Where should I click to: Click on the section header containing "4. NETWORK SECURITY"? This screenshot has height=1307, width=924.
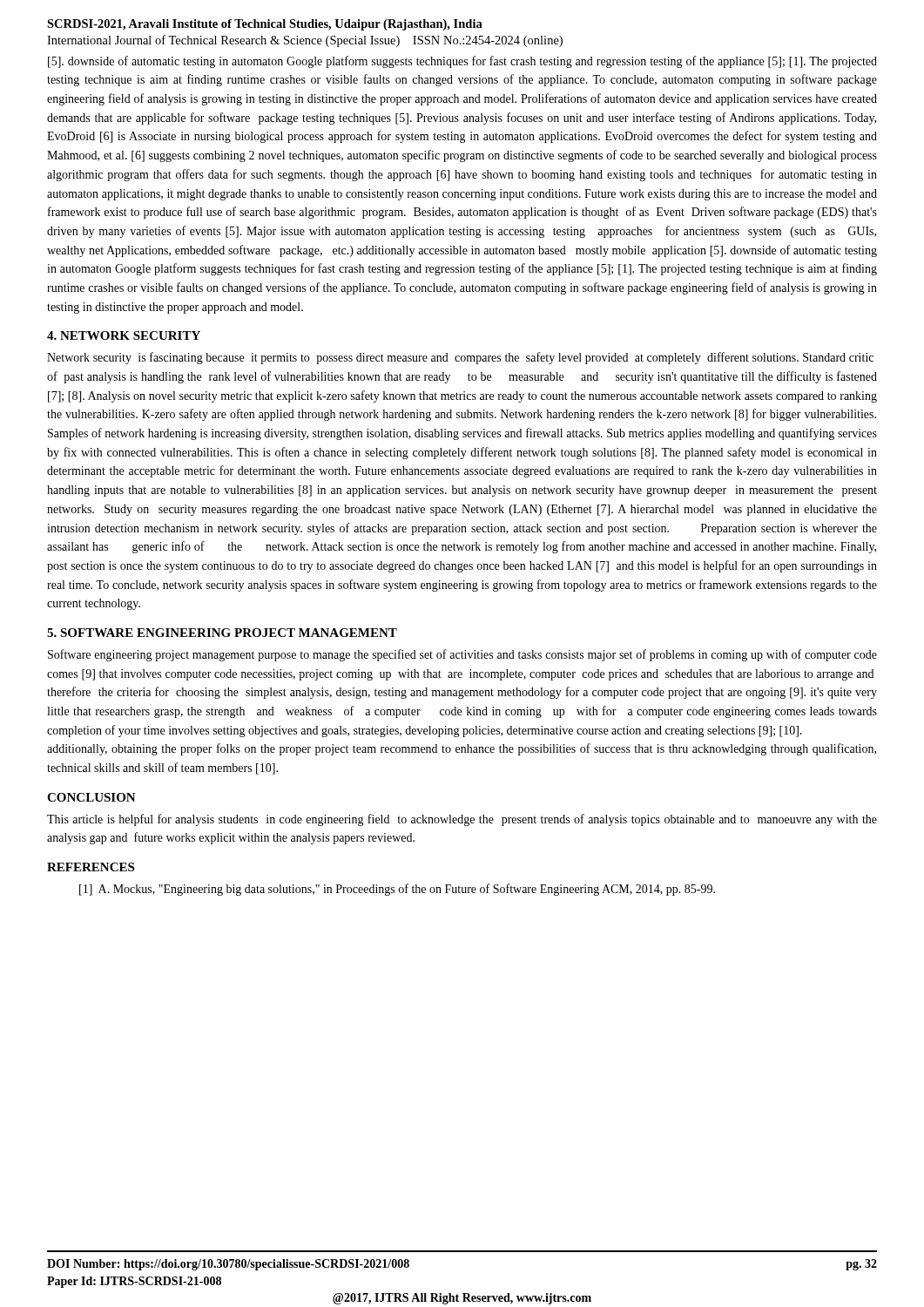(x=124, y=336)
